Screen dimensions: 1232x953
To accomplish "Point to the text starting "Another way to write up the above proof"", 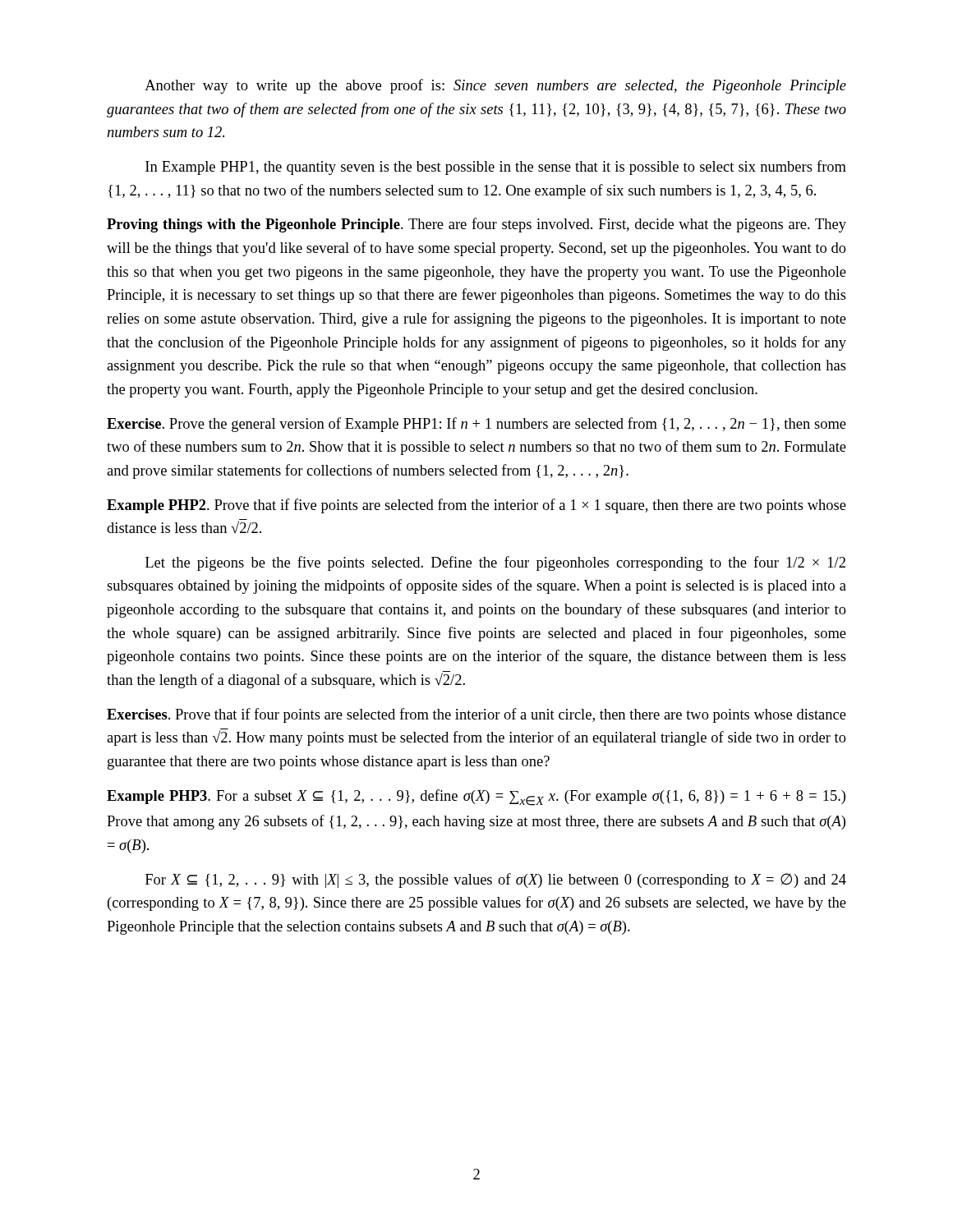I will (x=476, y=109).
